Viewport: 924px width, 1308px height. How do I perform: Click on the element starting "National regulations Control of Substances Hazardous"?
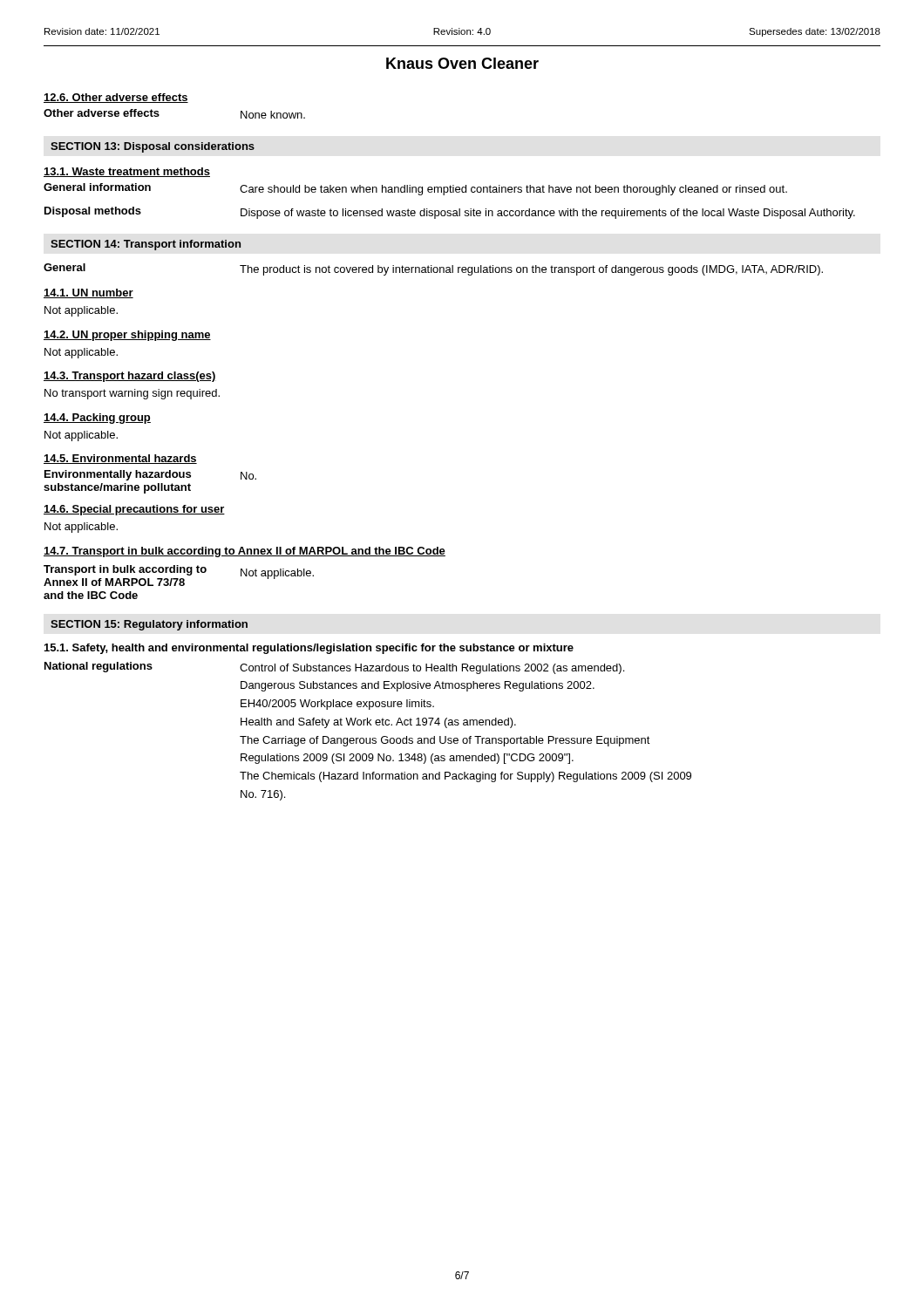click(x=462, y=731)
